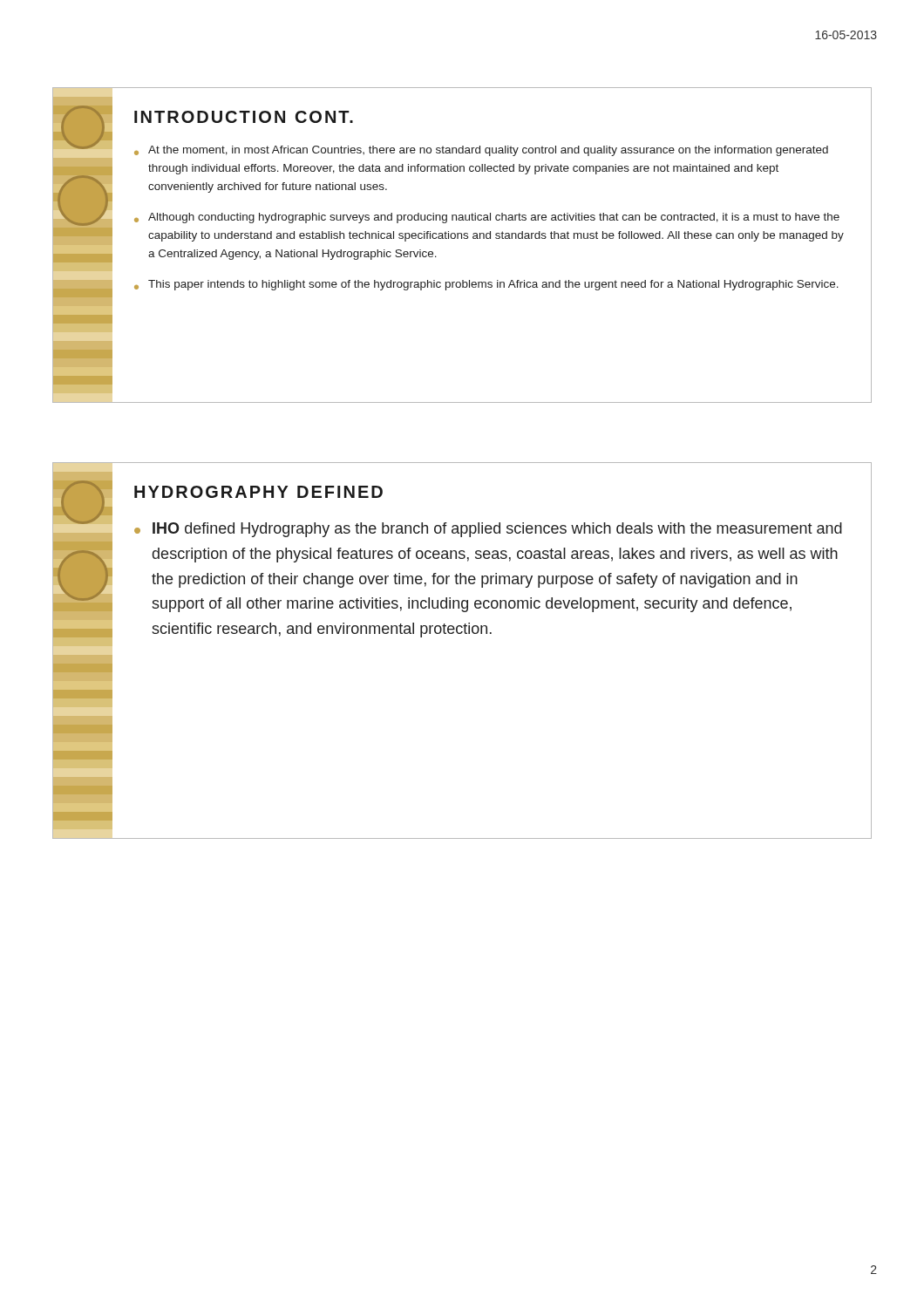Navigate to the region starting "INTRODUCTION CONT."
The image size is (924, 1308).
pyautogui.click(x=244, y=117)
